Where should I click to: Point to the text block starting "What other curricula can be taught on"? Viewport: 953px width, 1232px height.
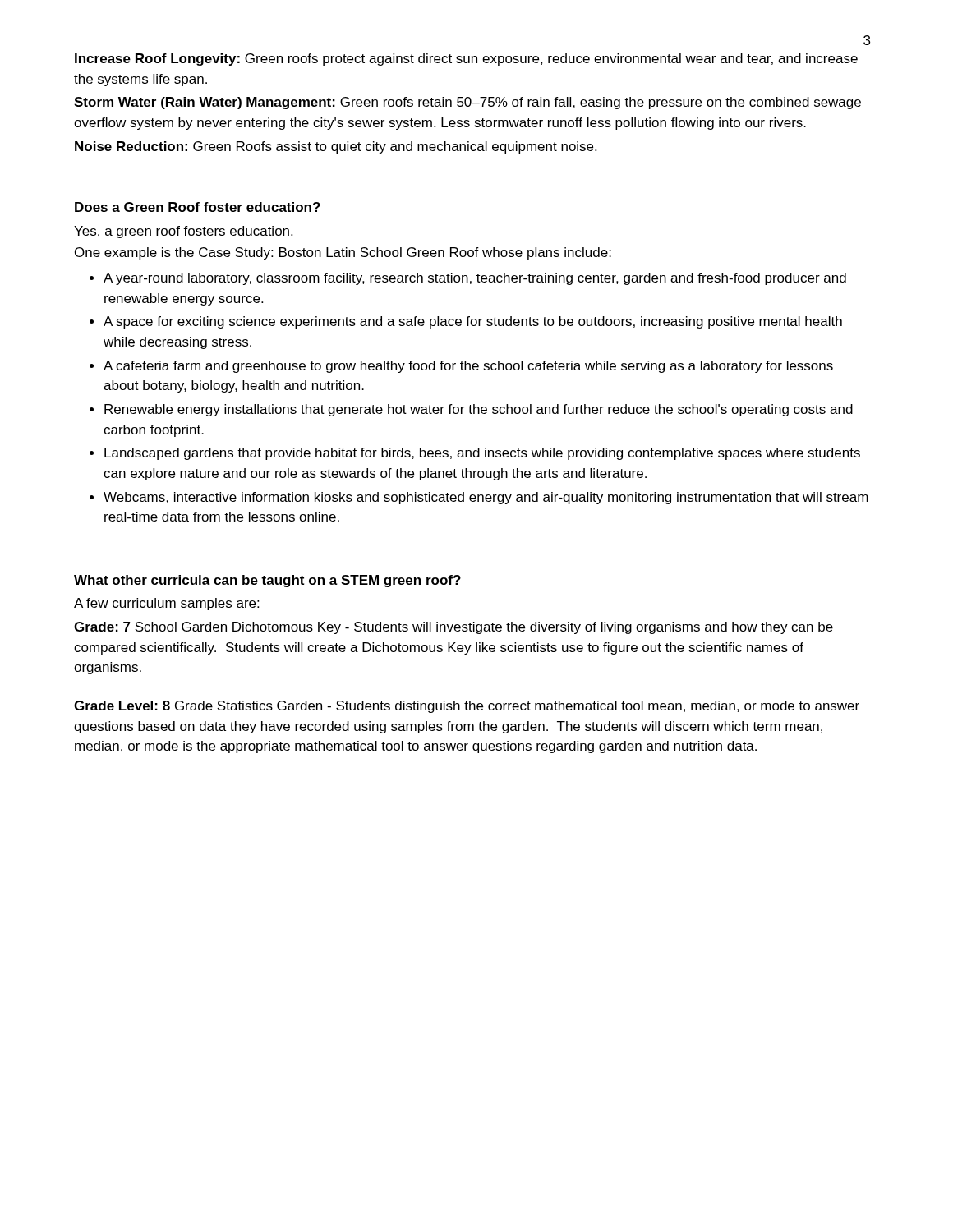coord(268,580)
